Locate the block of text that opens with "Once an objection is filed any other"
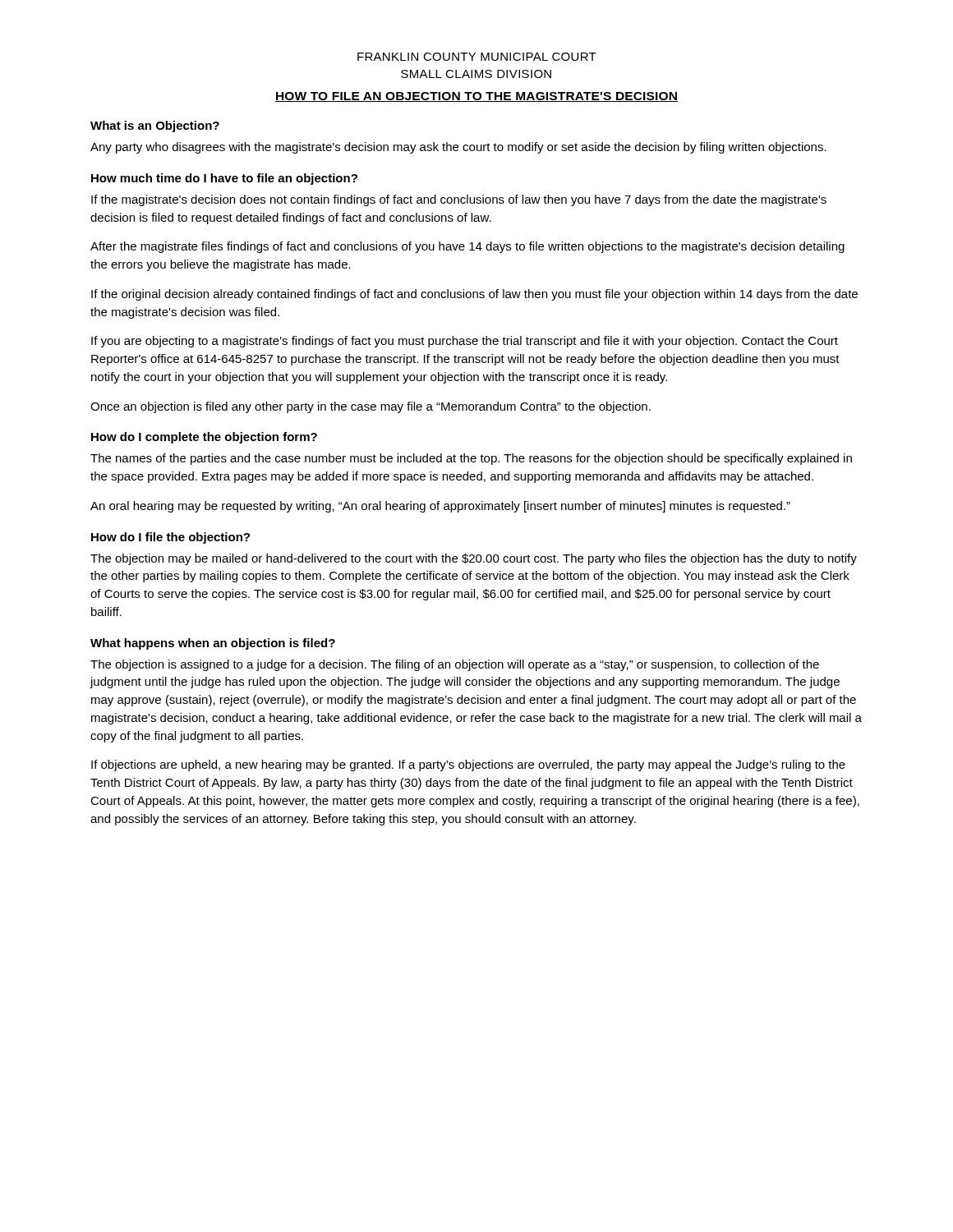953x1232 pixels. point(371,406)
